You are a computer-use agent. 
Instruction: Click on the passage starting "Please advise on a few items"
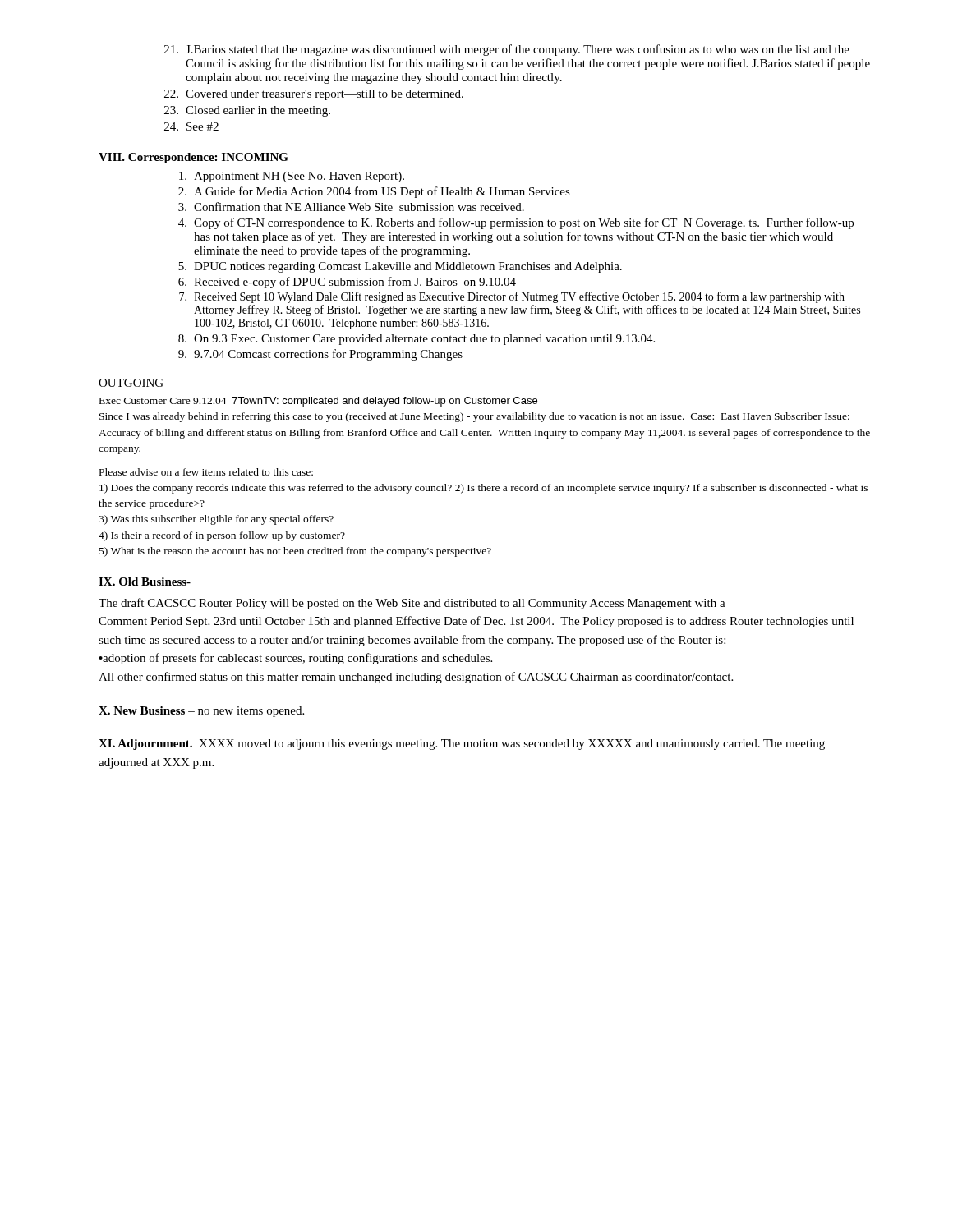point(206,472)
